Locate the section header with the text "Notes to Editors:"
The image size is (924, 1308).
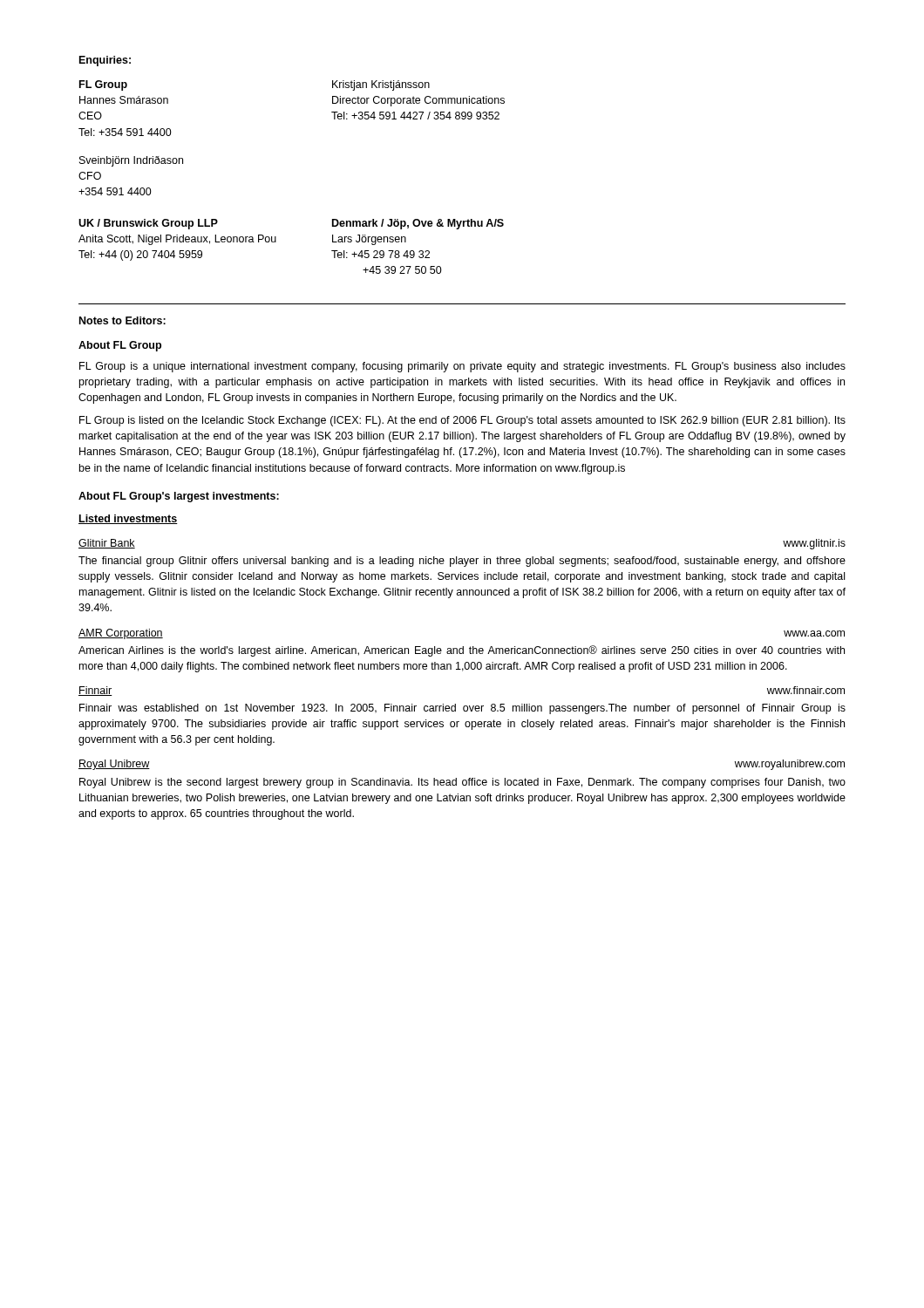click(122, 320)
